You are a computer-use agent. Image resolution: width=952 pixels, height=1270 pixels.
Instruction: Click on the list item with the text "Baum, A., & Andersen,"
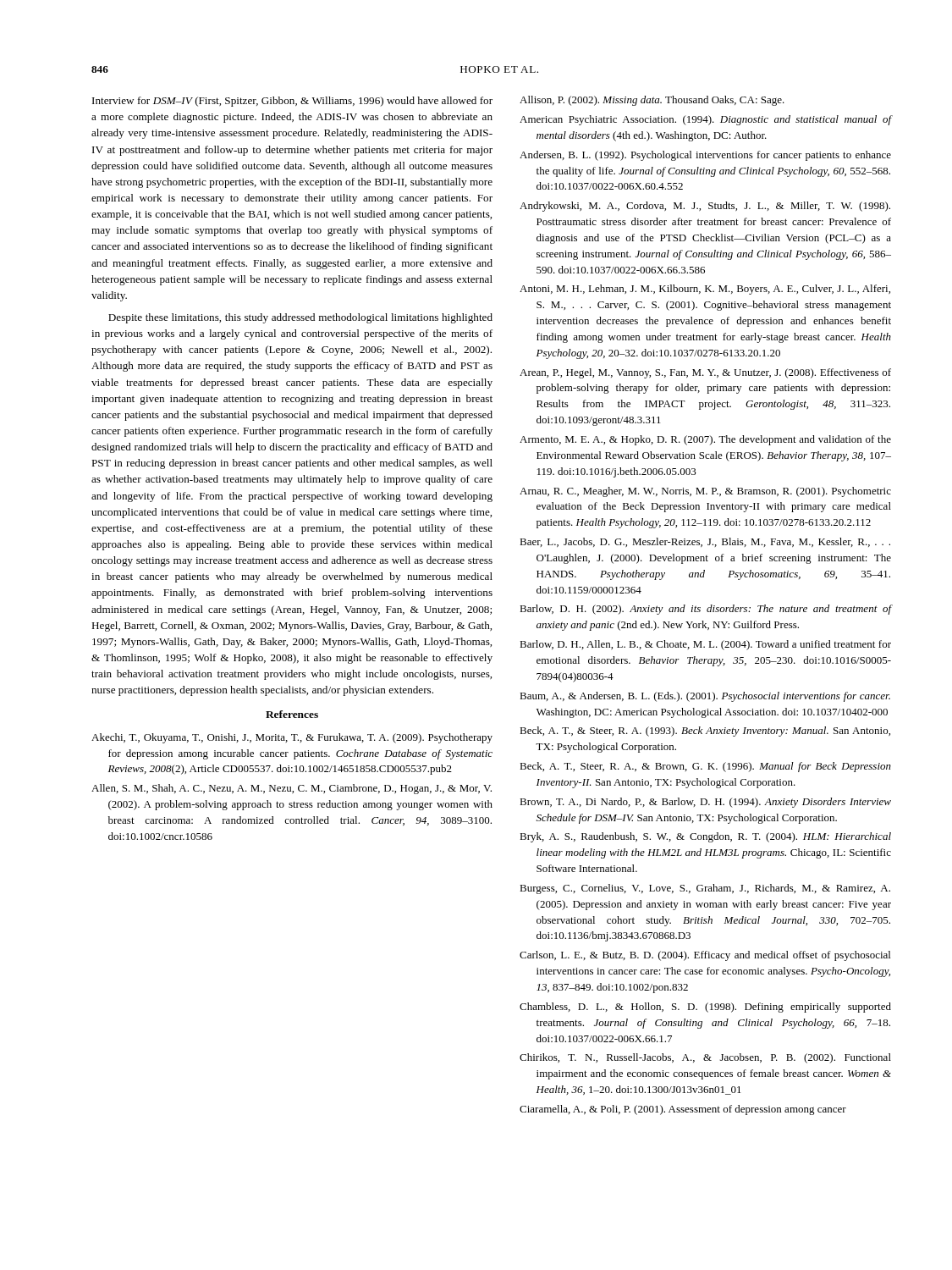point(705,703)
